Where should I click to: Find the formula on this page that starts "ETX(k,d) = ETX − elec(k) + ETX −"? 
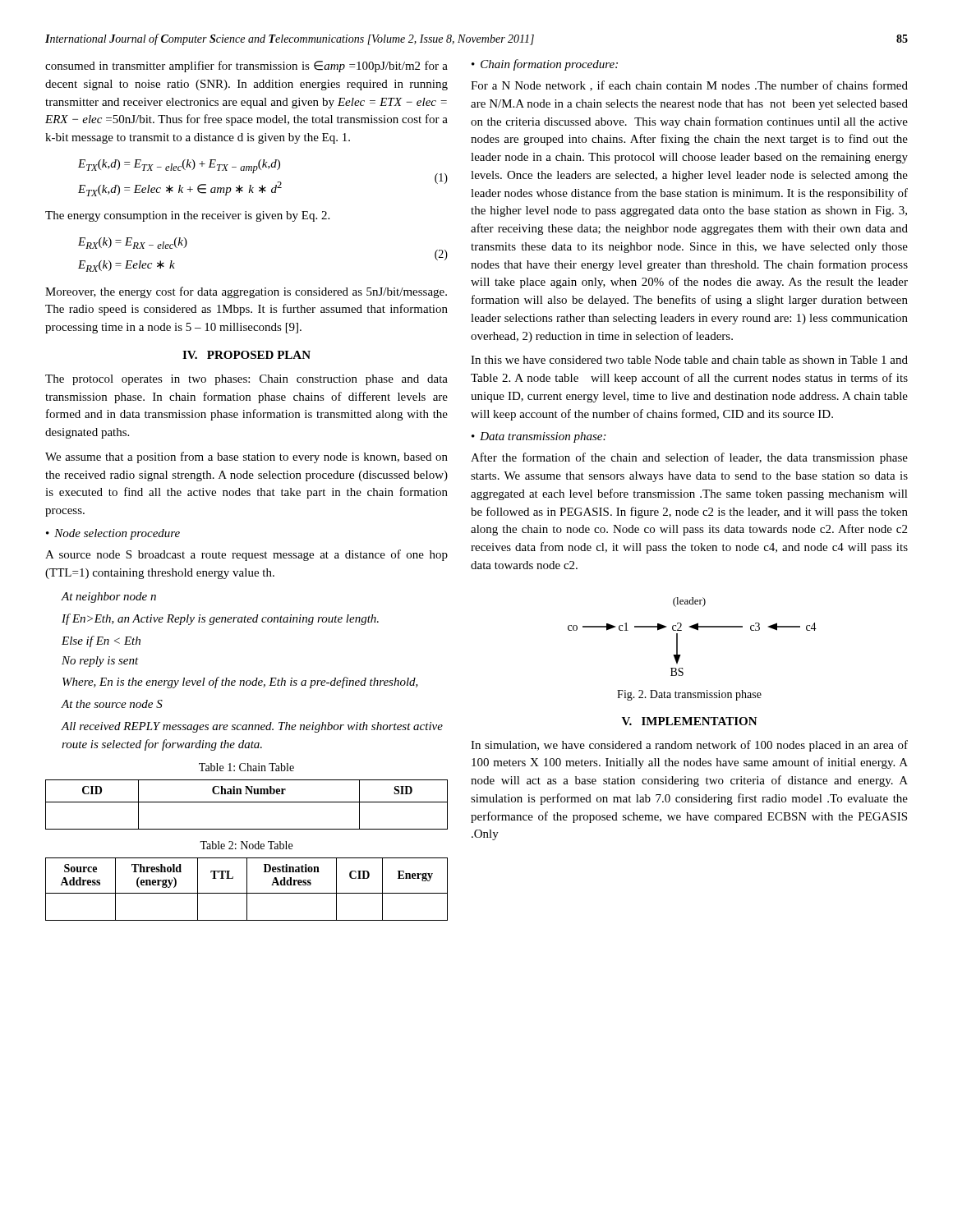pos(263,178)
